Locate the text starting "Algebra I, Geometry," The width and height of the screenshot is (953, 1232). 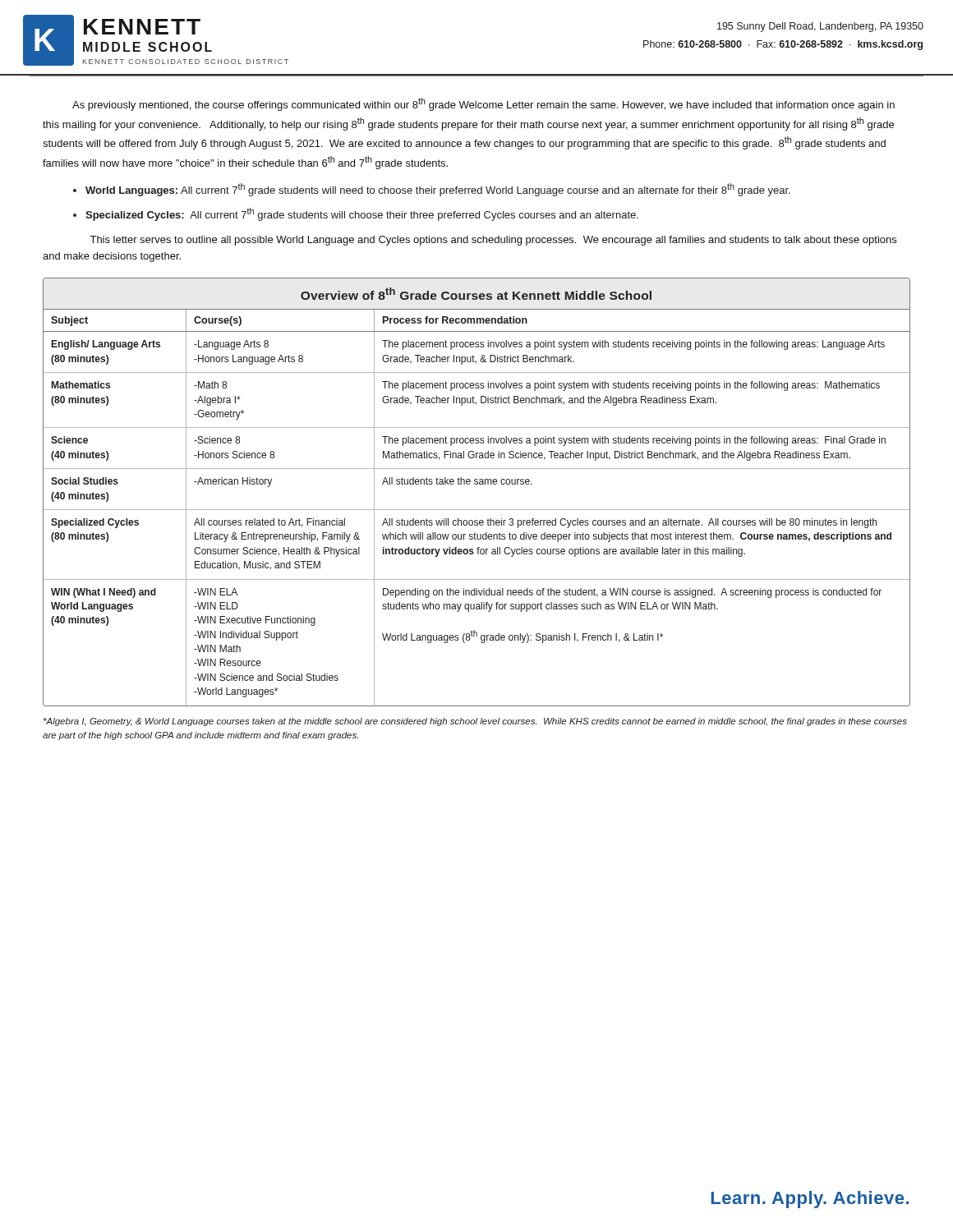475,728
